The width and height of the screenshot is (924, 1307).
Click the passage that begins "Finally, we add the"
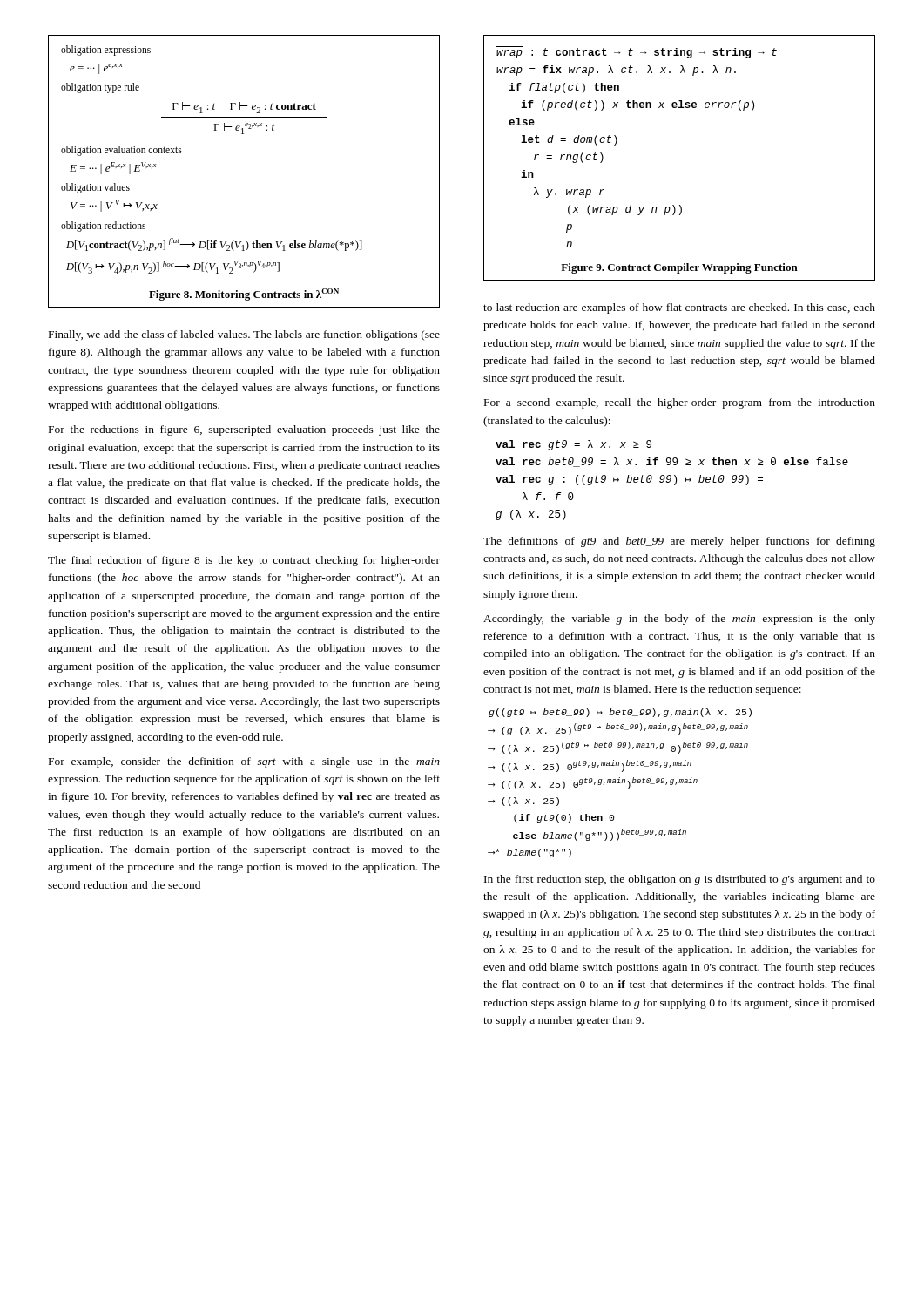point(244,370)
